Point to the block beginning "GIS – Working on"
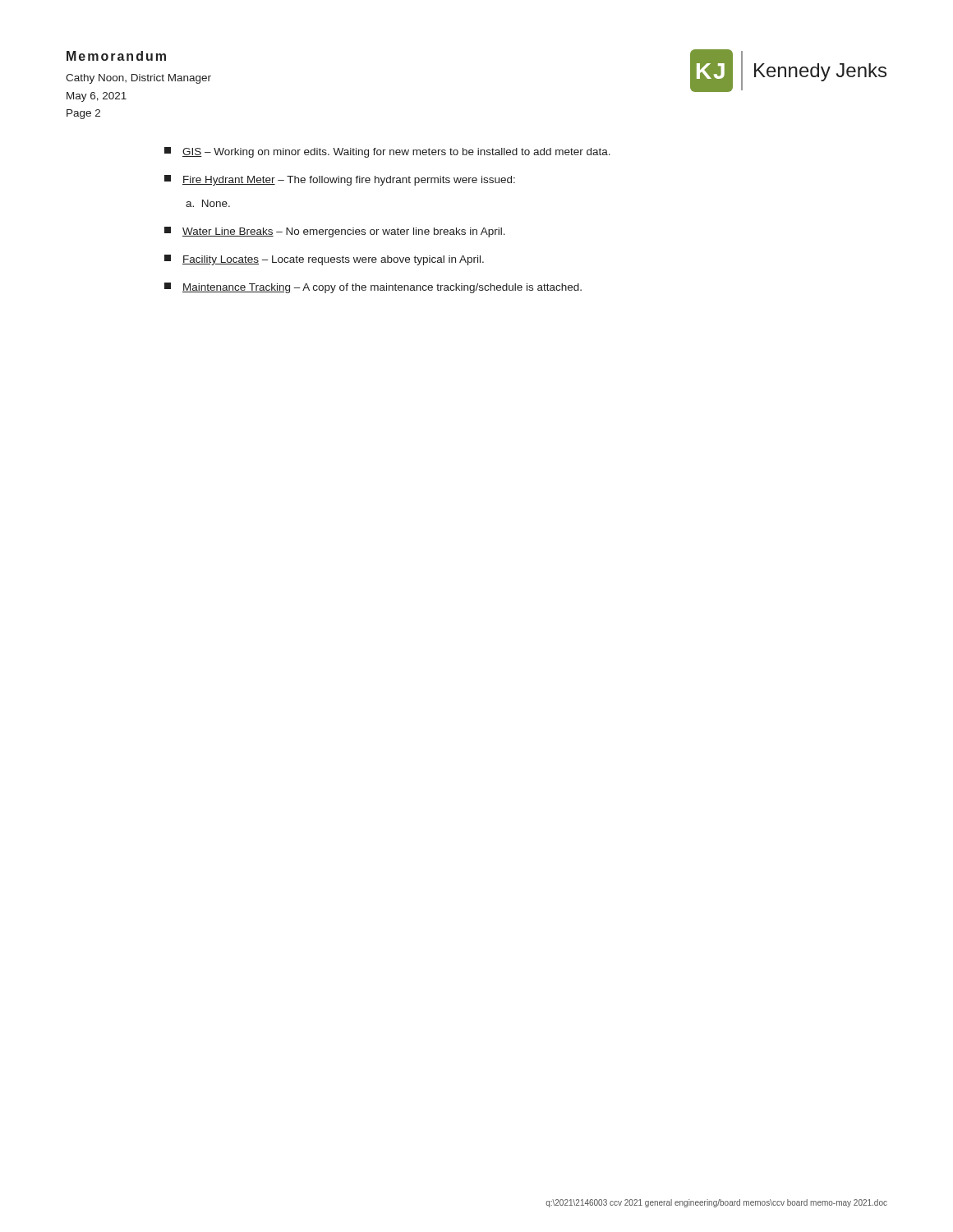Screen dimensions: 1232x953 [x=526, y=152]
